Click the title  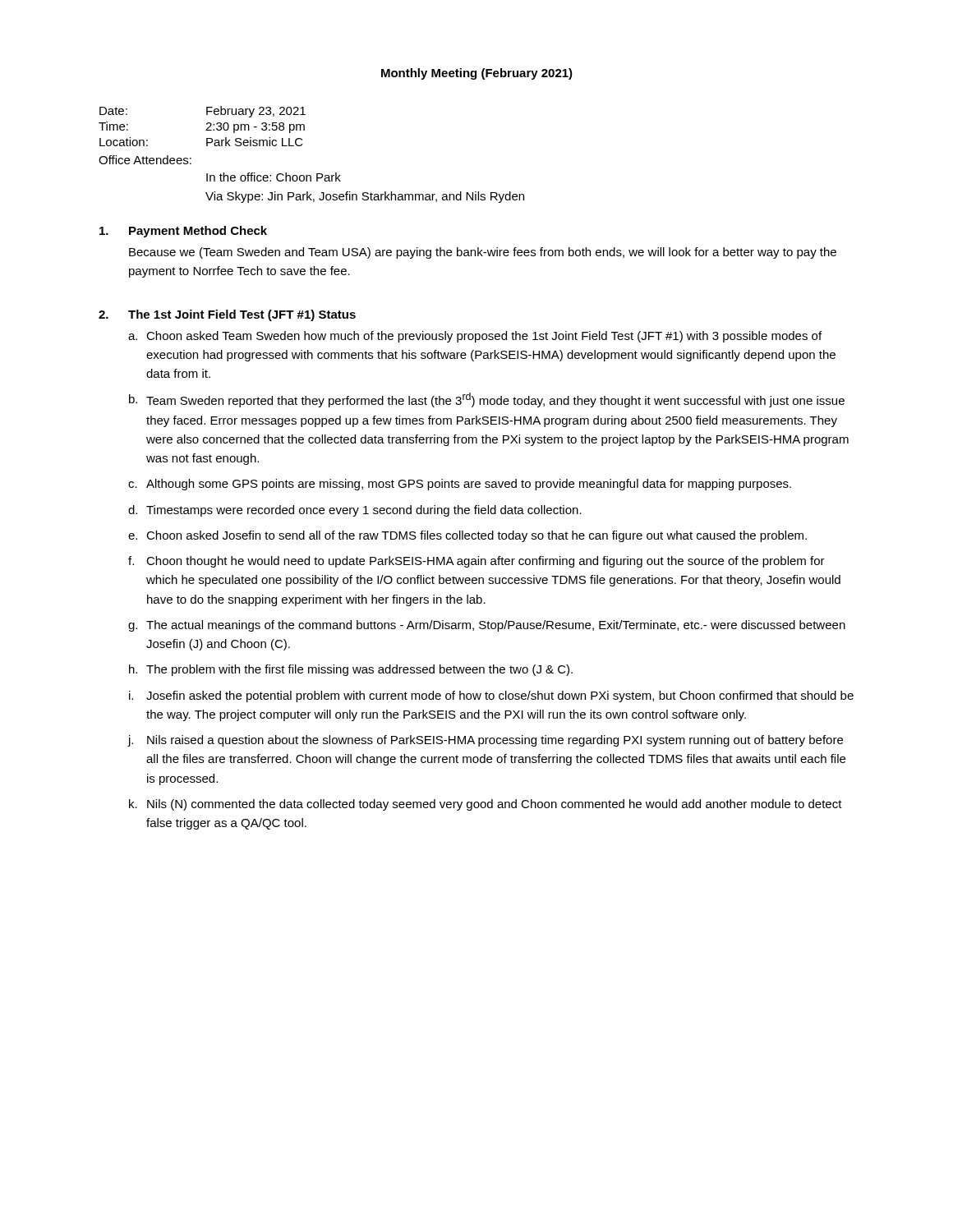tap(476, 73)
